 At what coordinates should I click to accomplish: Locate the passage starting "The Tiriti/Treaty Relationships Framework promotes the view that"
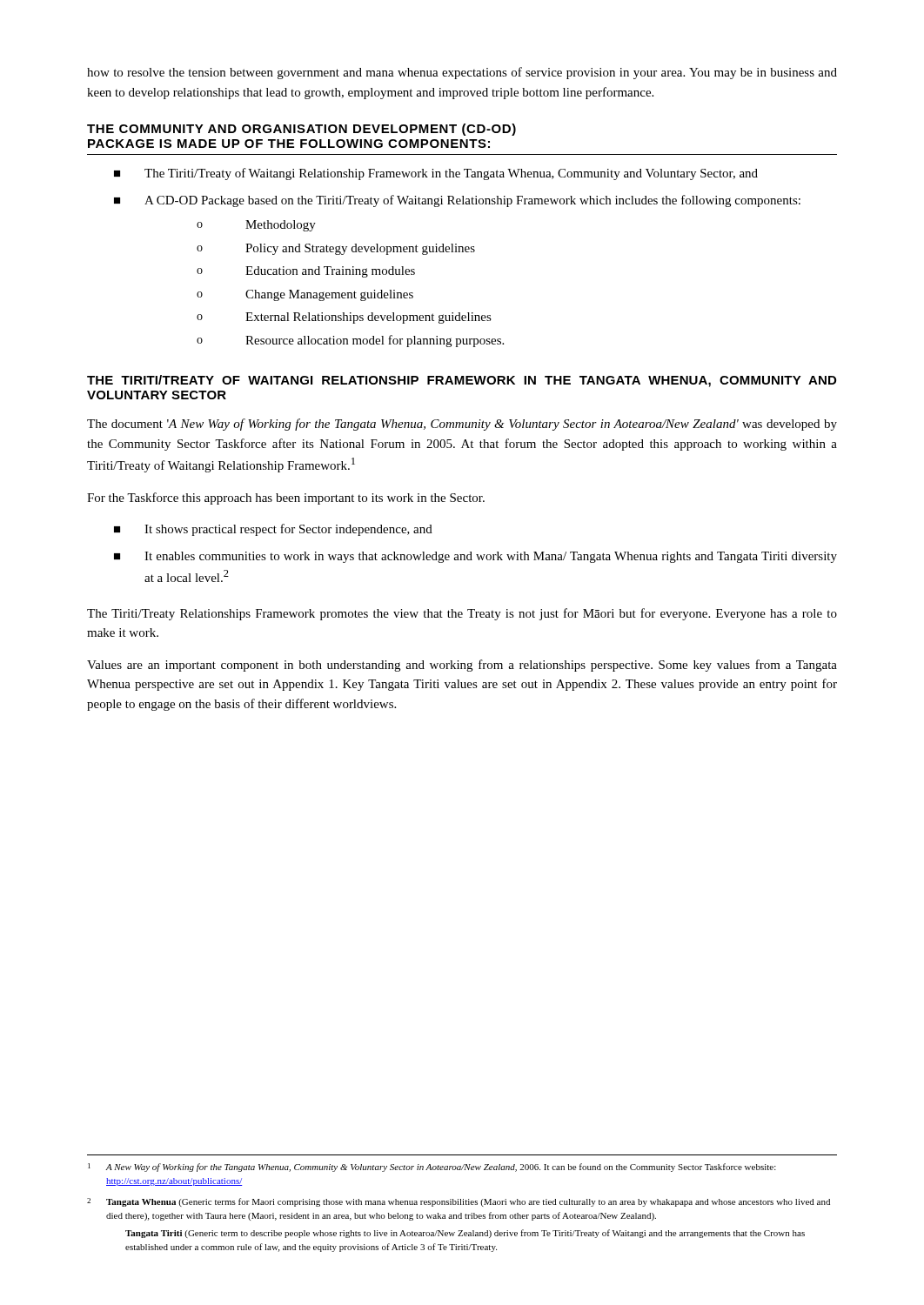coord(462,623)
